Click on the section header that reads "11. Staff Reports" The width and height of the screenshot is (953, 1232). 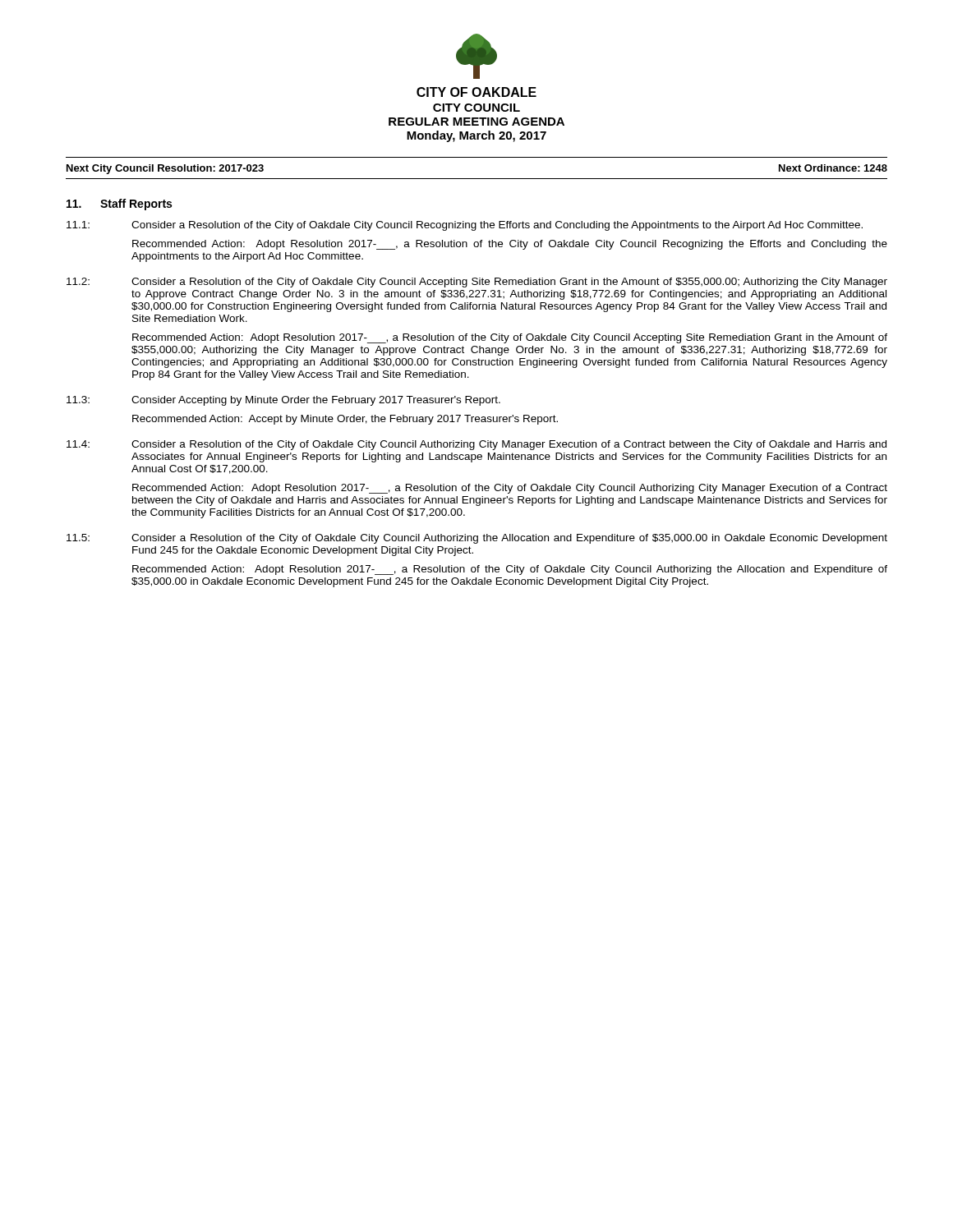tap(119, 204)
